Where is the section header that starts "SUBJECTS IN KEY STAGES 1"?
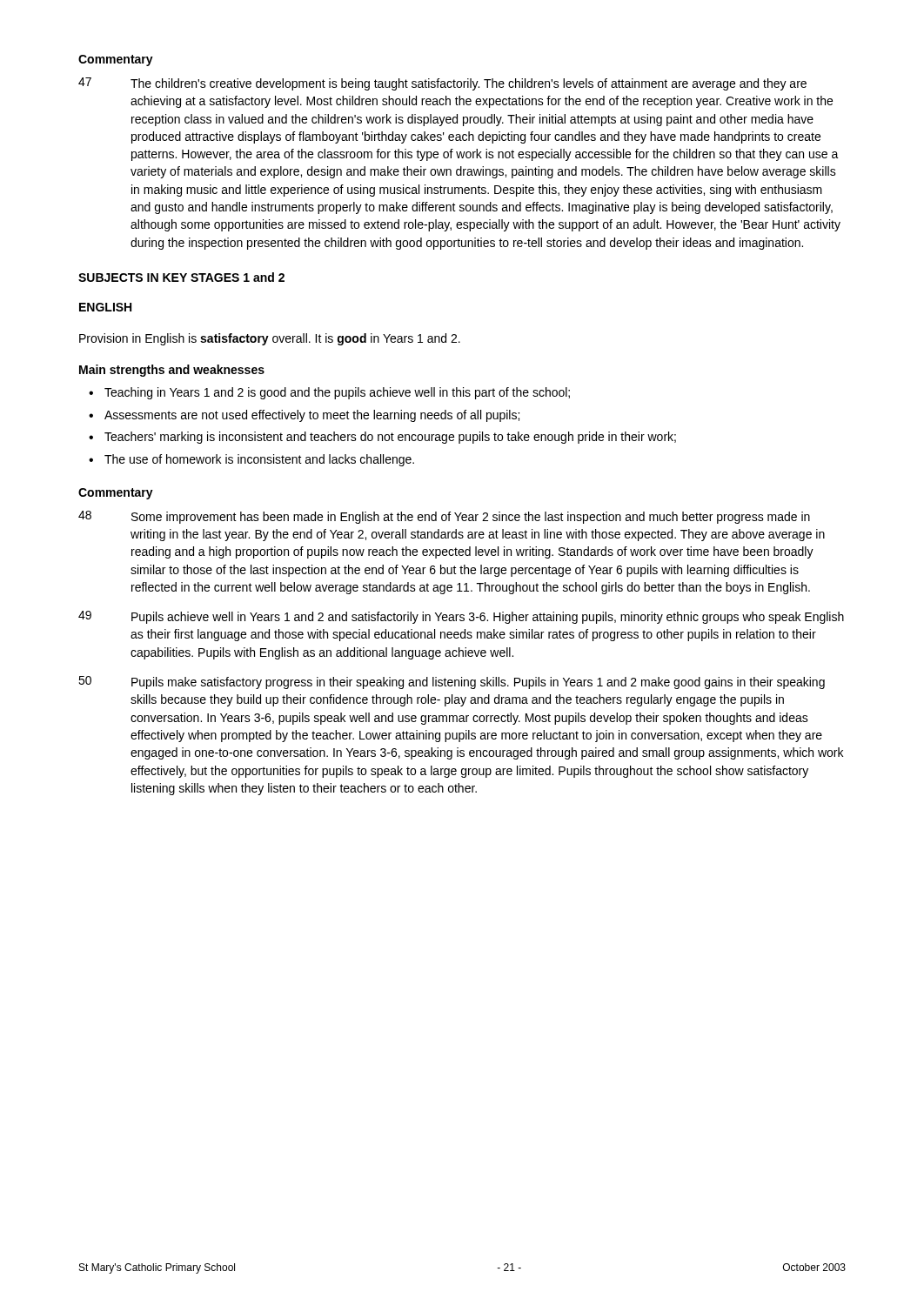Image resolution: width=924 pixels, height=1305 pixels. tap(182, 278)
